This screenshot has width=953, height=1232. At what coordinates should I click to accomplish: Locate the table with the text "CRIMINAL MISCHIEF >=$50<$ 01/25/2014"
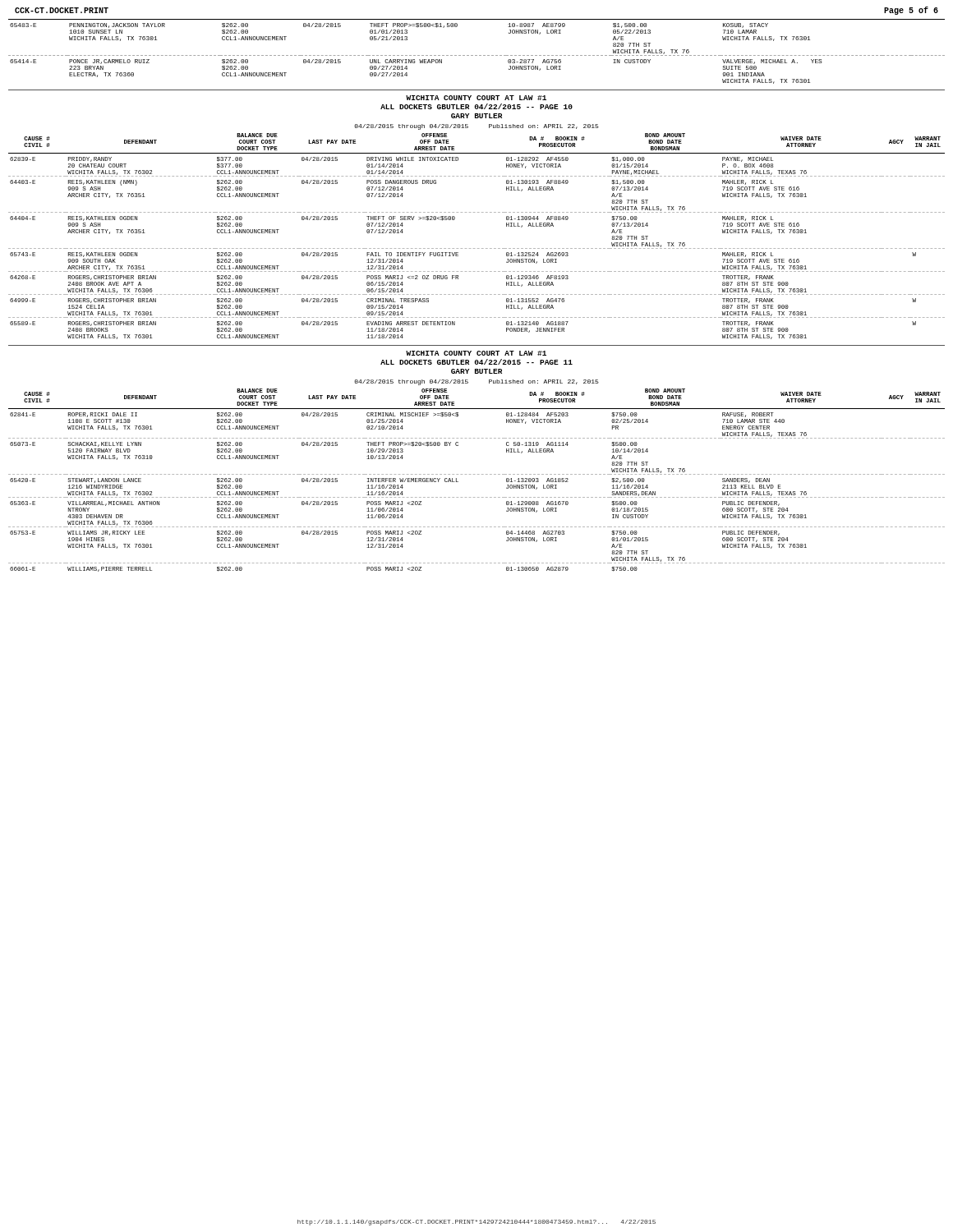click(476, 480)
